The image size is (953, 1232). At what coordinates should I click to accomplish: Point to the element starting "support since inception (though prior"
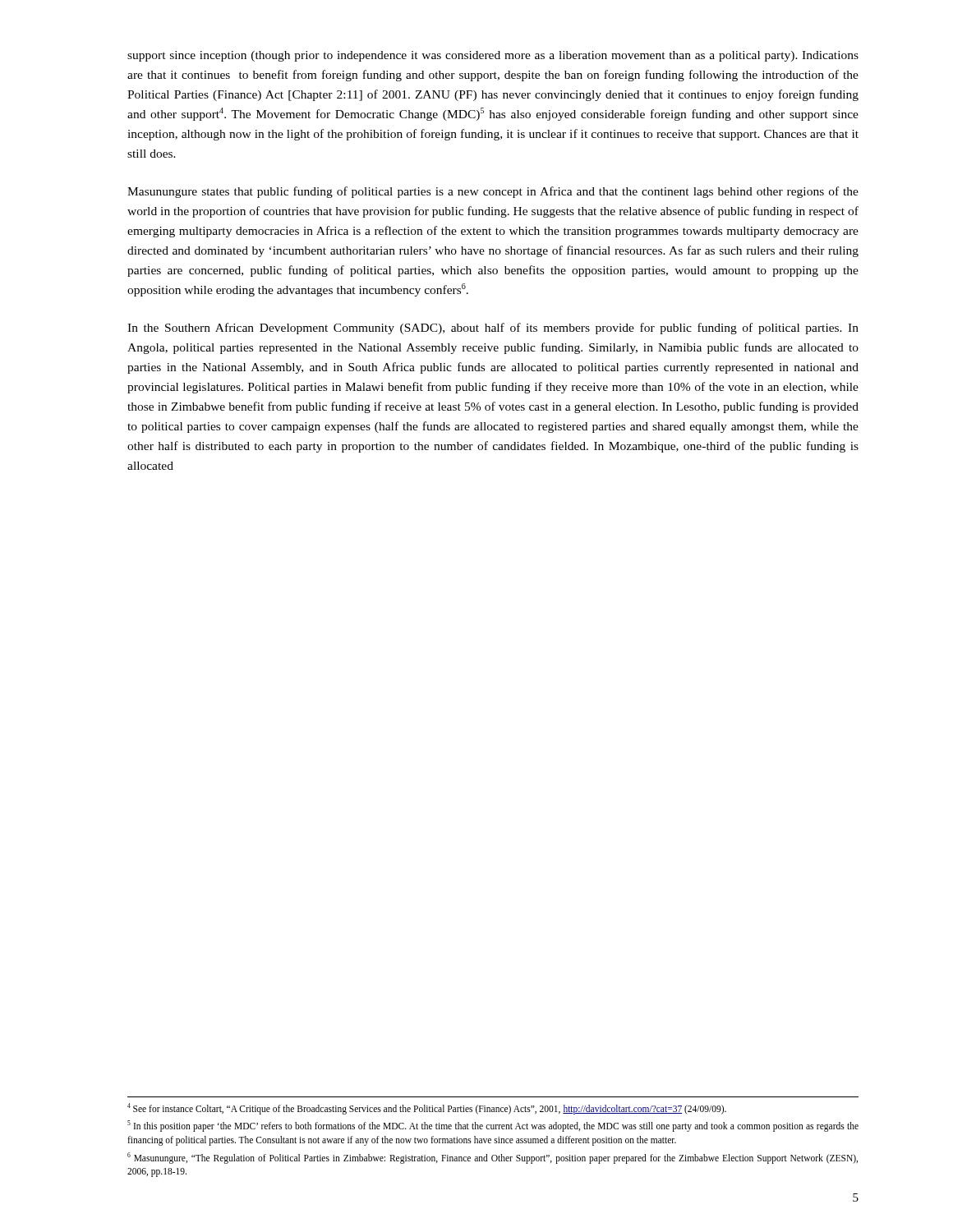(x=493, y=104)
